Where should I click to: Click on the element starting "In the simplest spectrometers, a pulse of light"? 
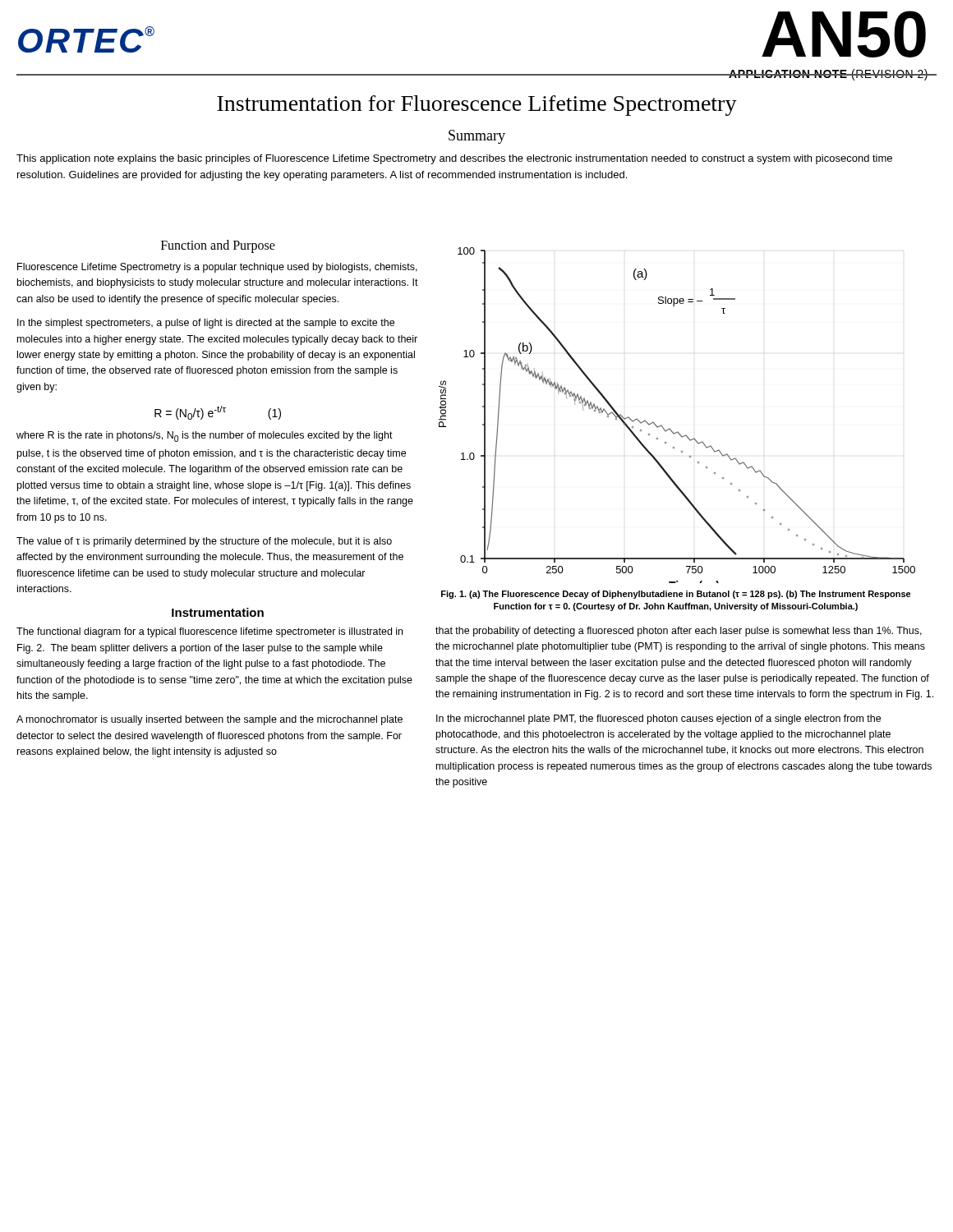pos(217,355)
